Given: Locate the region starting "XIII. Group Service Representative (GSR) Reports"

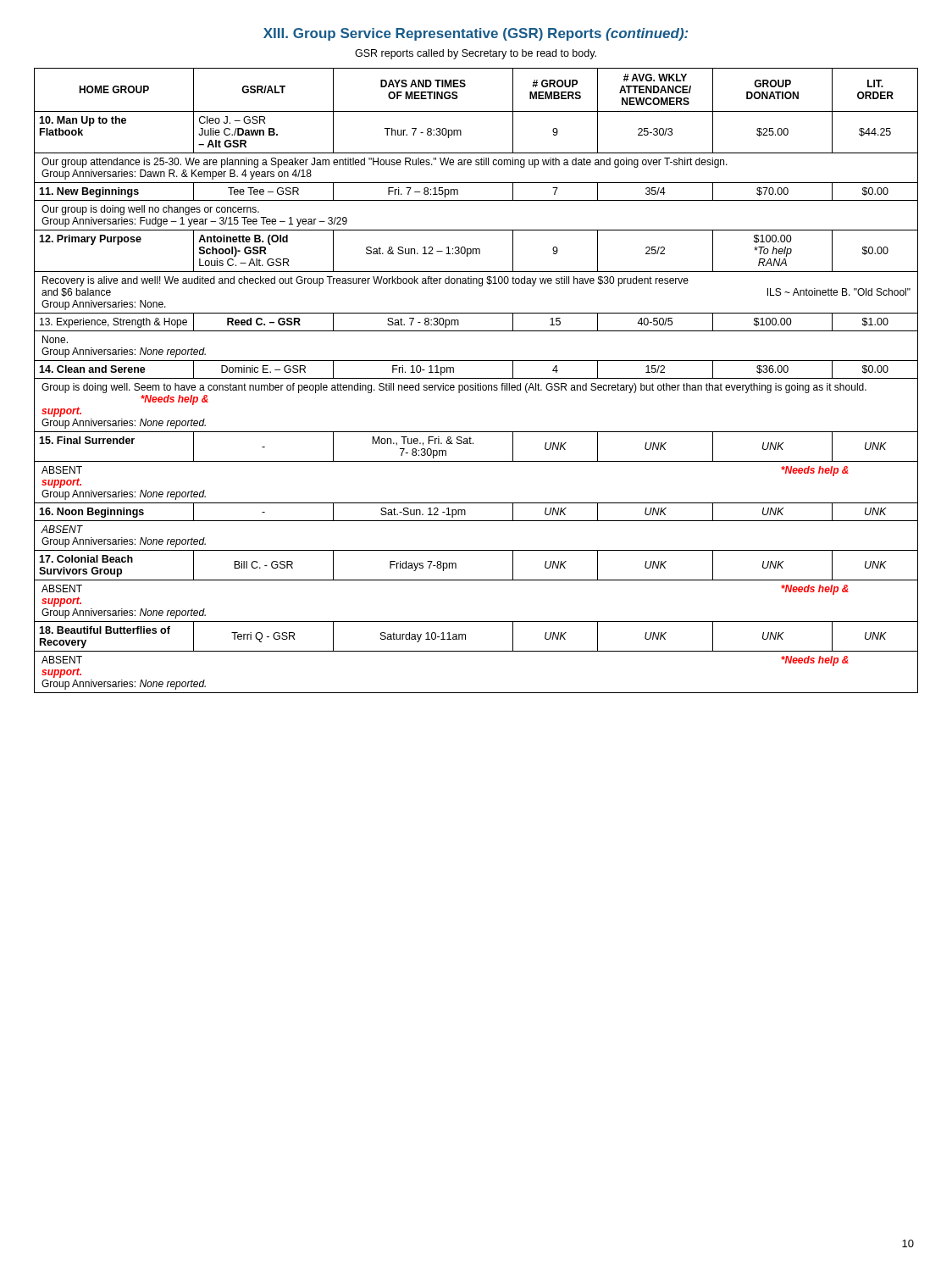Looking at the screenshot, I should pyautogui.click(x=476, y=33).
